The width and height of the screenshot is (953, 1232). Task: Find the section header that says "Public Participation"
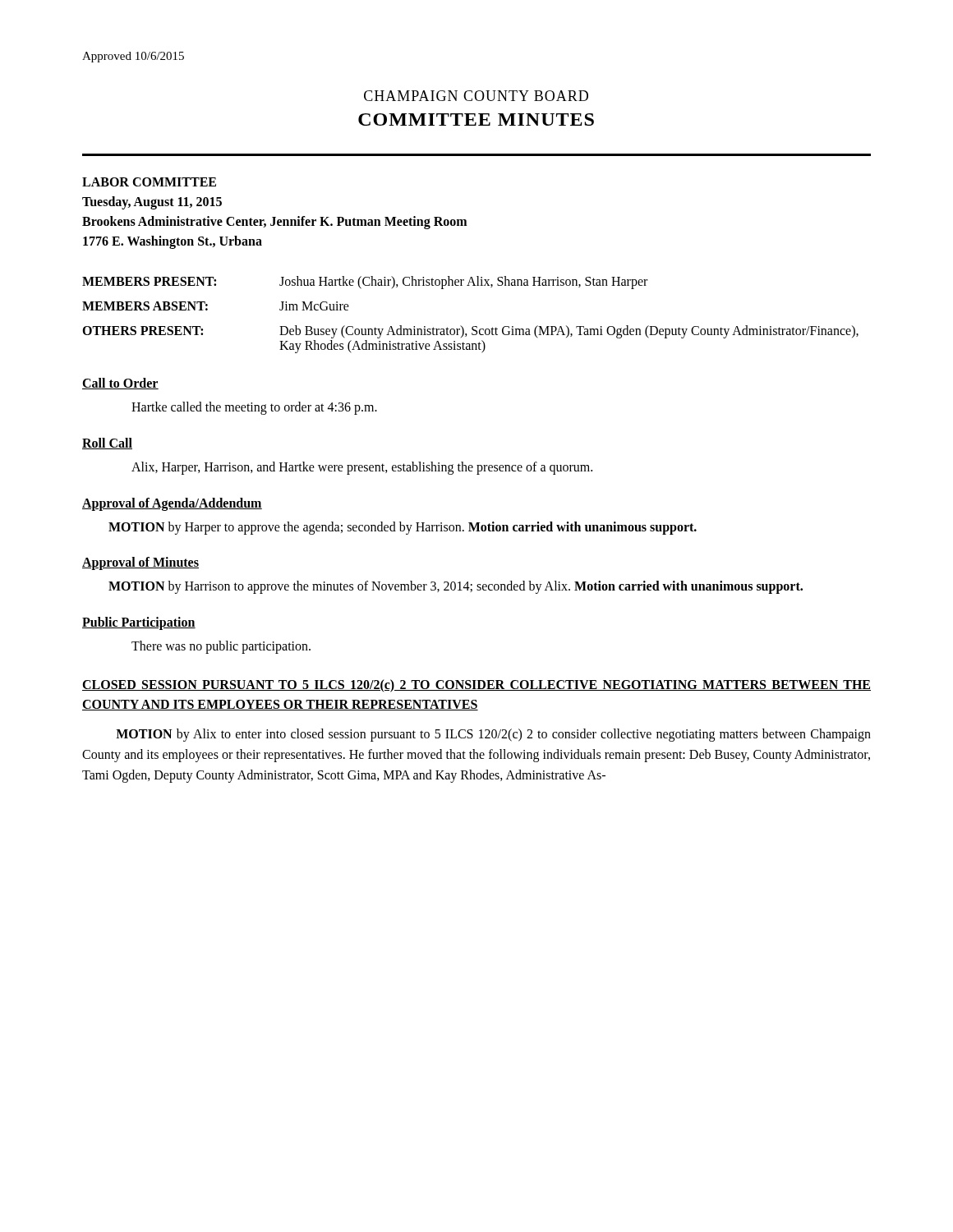(139, 622)
